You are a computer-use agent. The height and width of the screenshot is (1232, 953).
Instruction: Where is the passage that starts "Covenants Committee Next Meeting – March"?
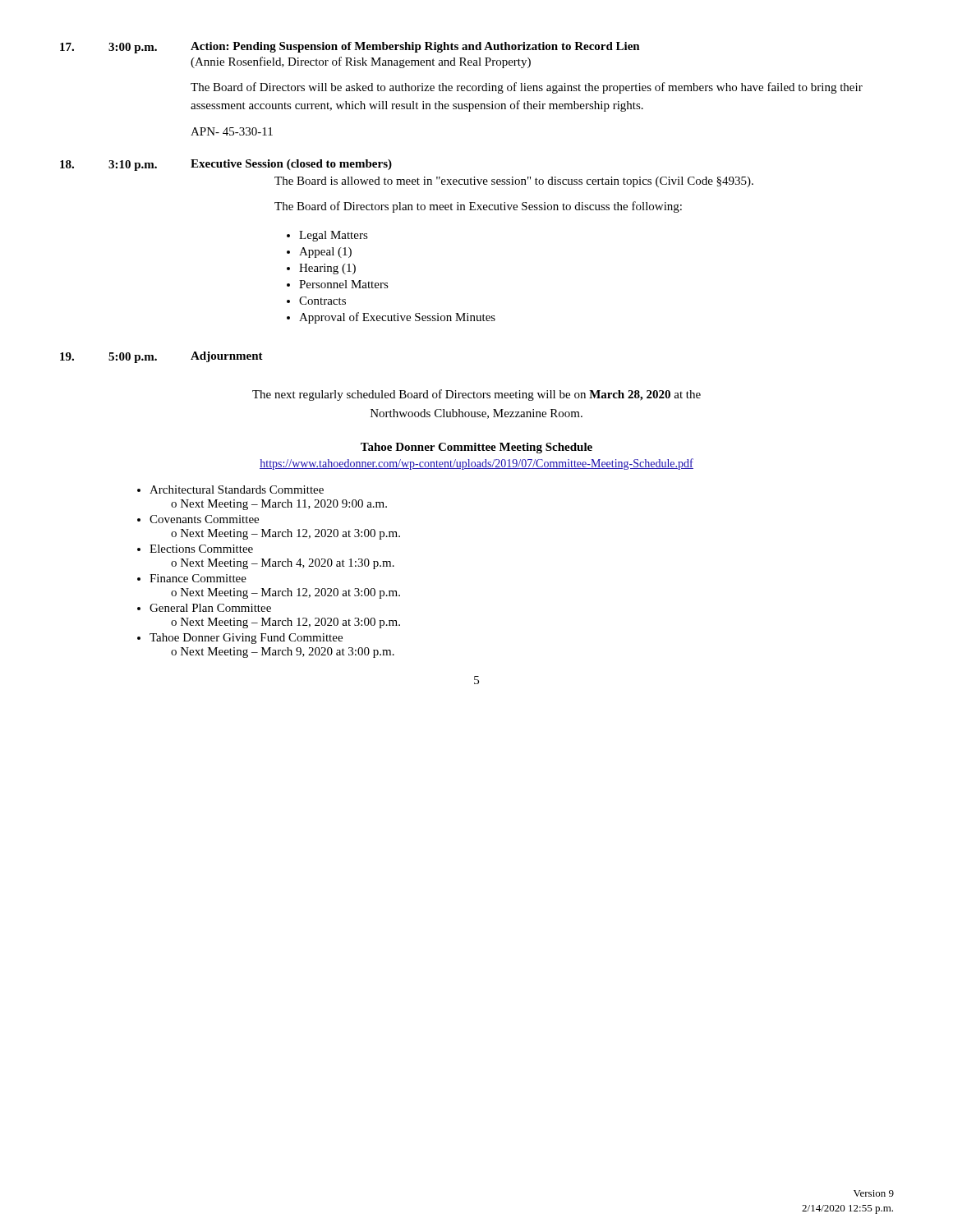pyautogui.click(x=204, y=519)
